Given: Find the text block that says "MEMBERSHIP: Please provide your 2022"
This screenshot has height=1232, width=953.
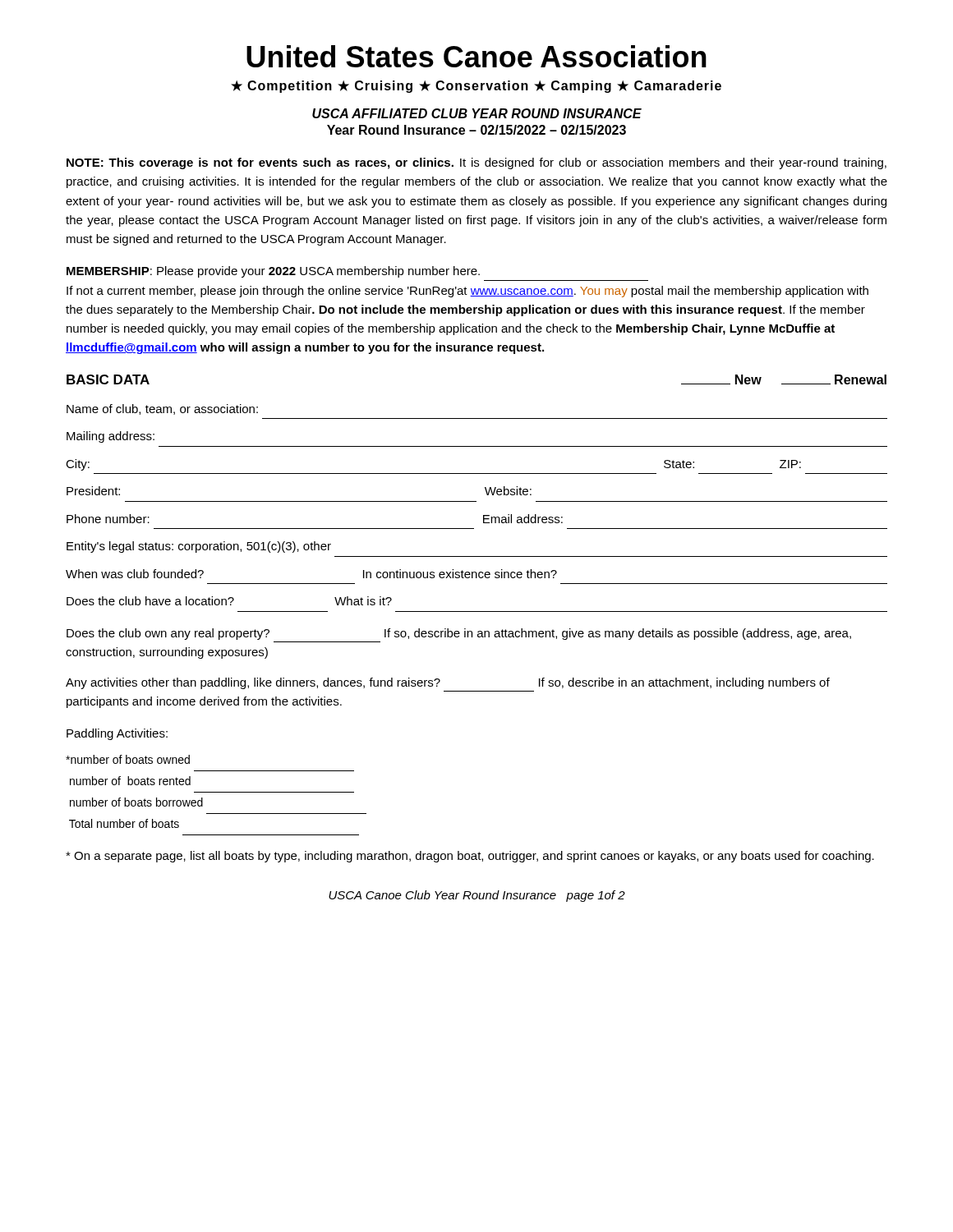Looking at the screenshot, I should coord(467,309).
